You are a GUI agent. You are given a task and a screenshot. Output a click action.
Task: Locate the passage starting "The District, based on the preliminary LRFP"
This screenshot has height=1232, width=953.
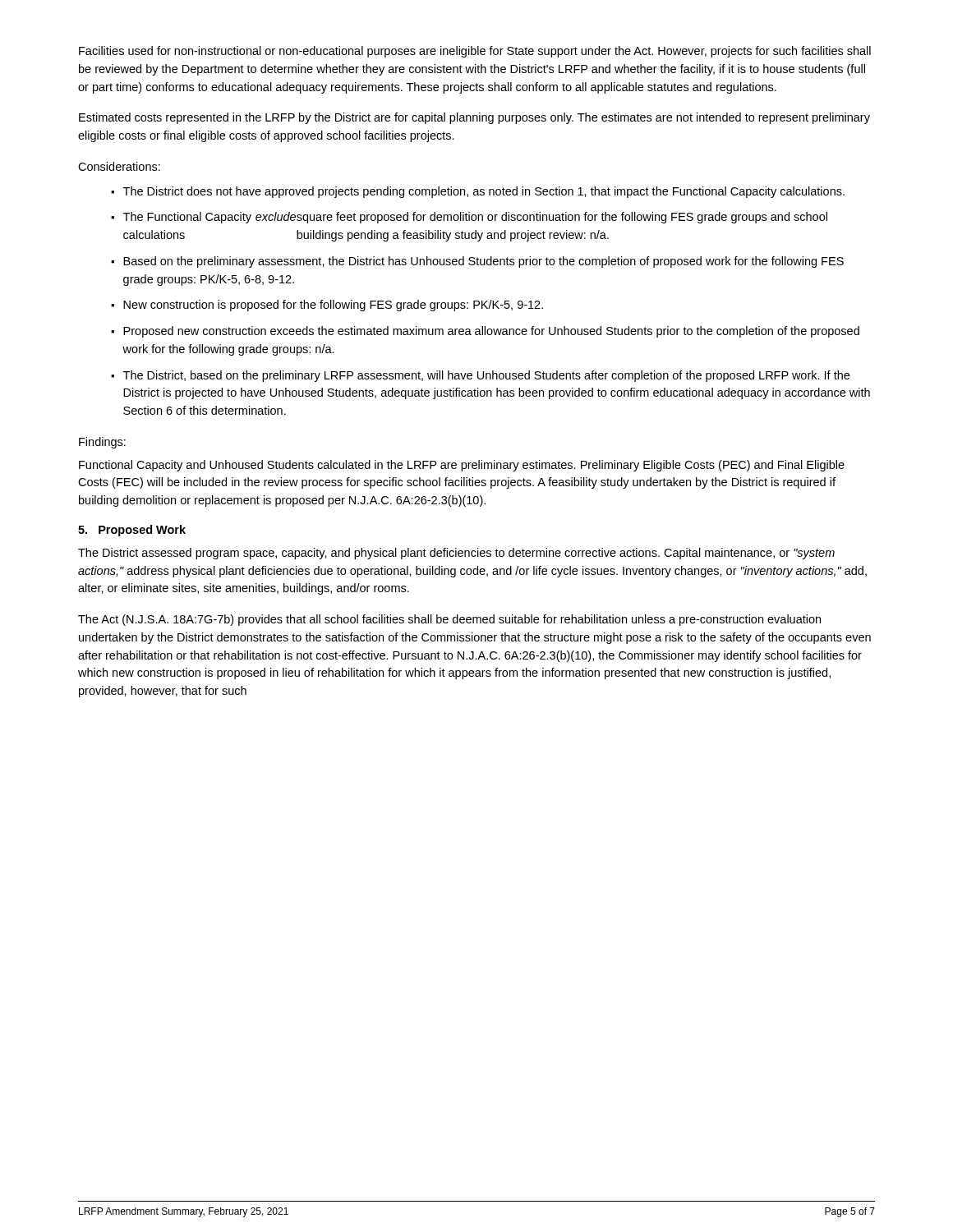[497, 393]
